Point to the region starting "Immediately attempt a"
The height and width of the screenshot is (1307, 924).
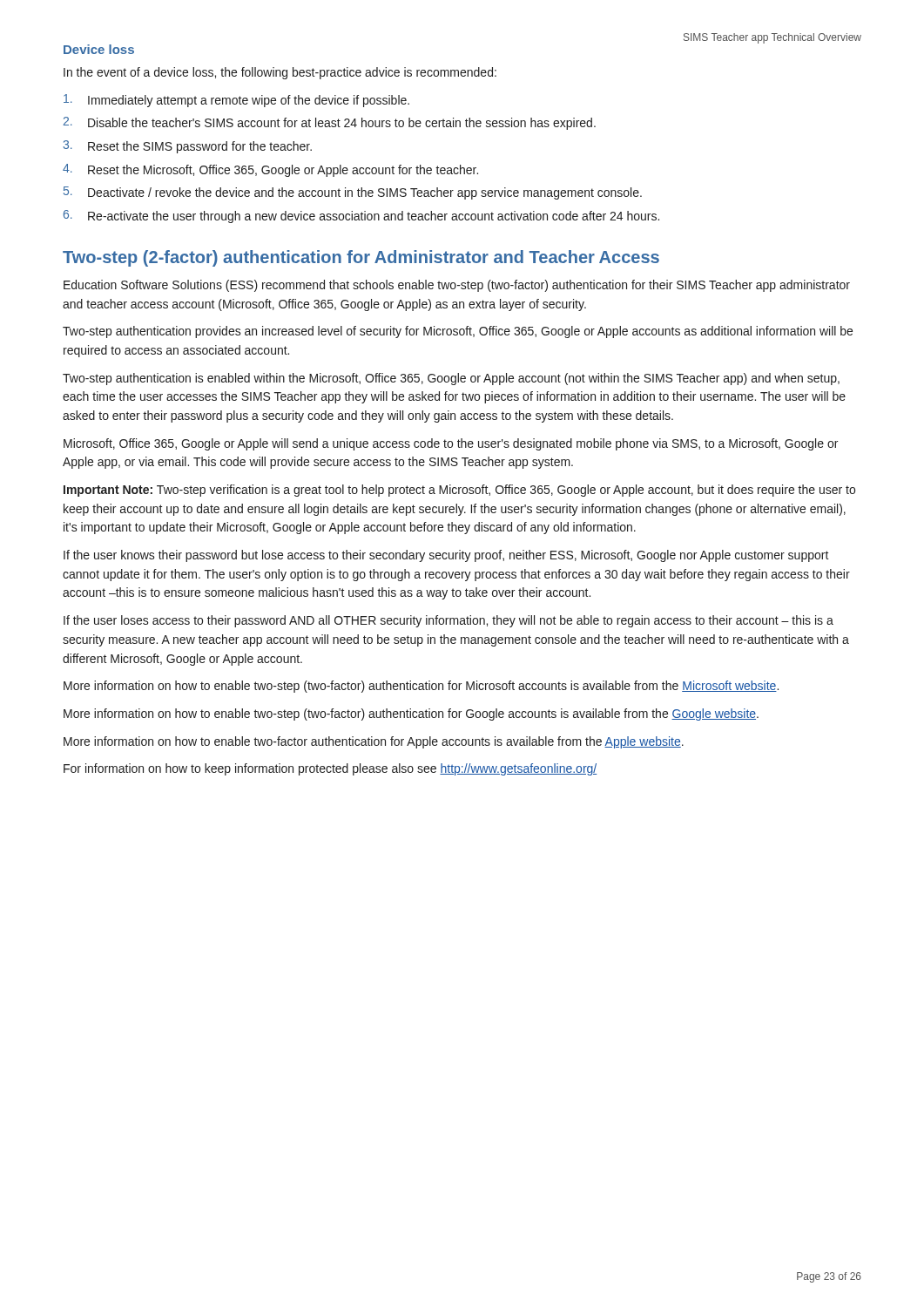tap(237, 101)
